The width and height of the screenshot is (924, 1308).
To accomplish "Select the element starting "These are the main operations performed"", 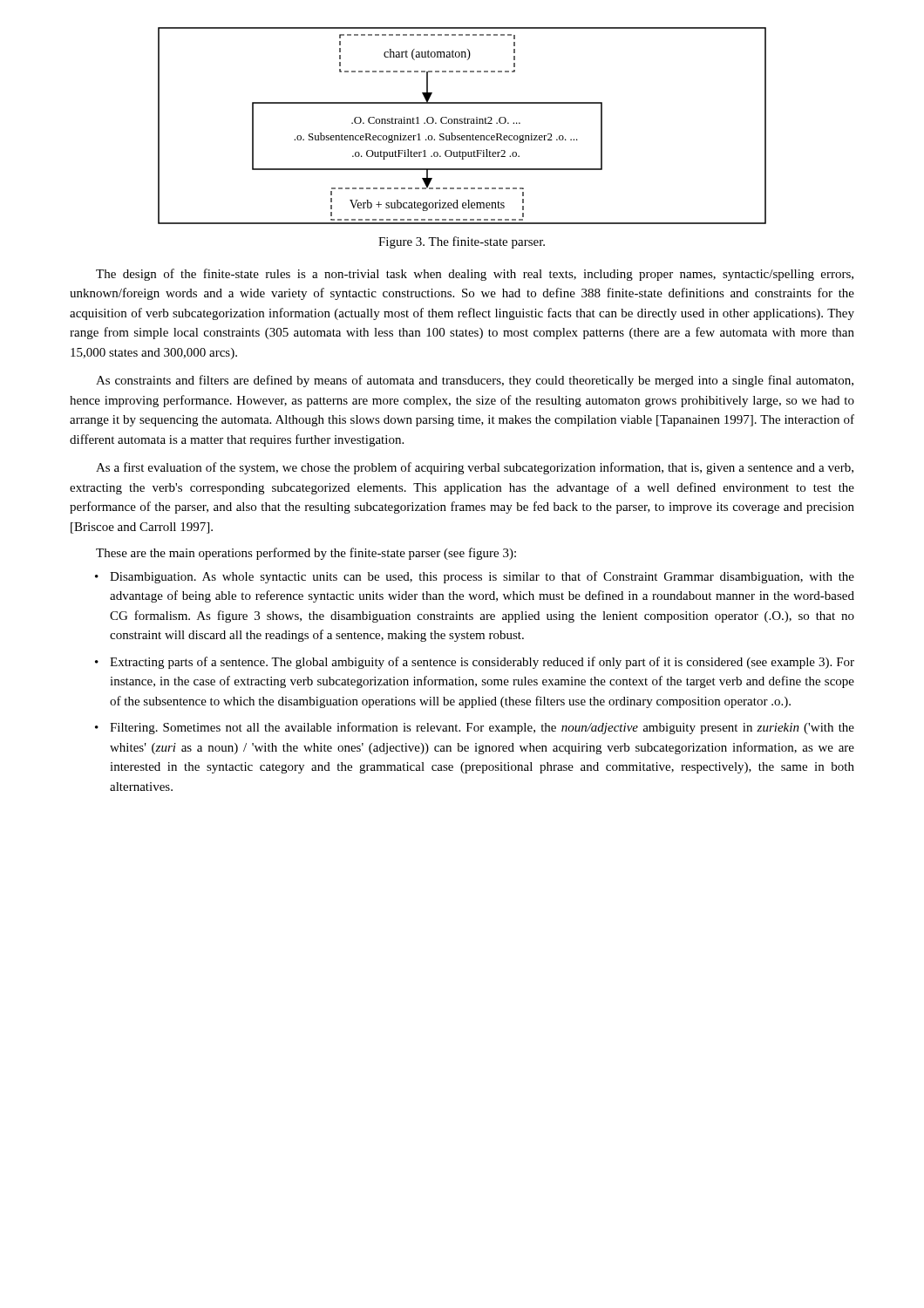I will 306,553.
